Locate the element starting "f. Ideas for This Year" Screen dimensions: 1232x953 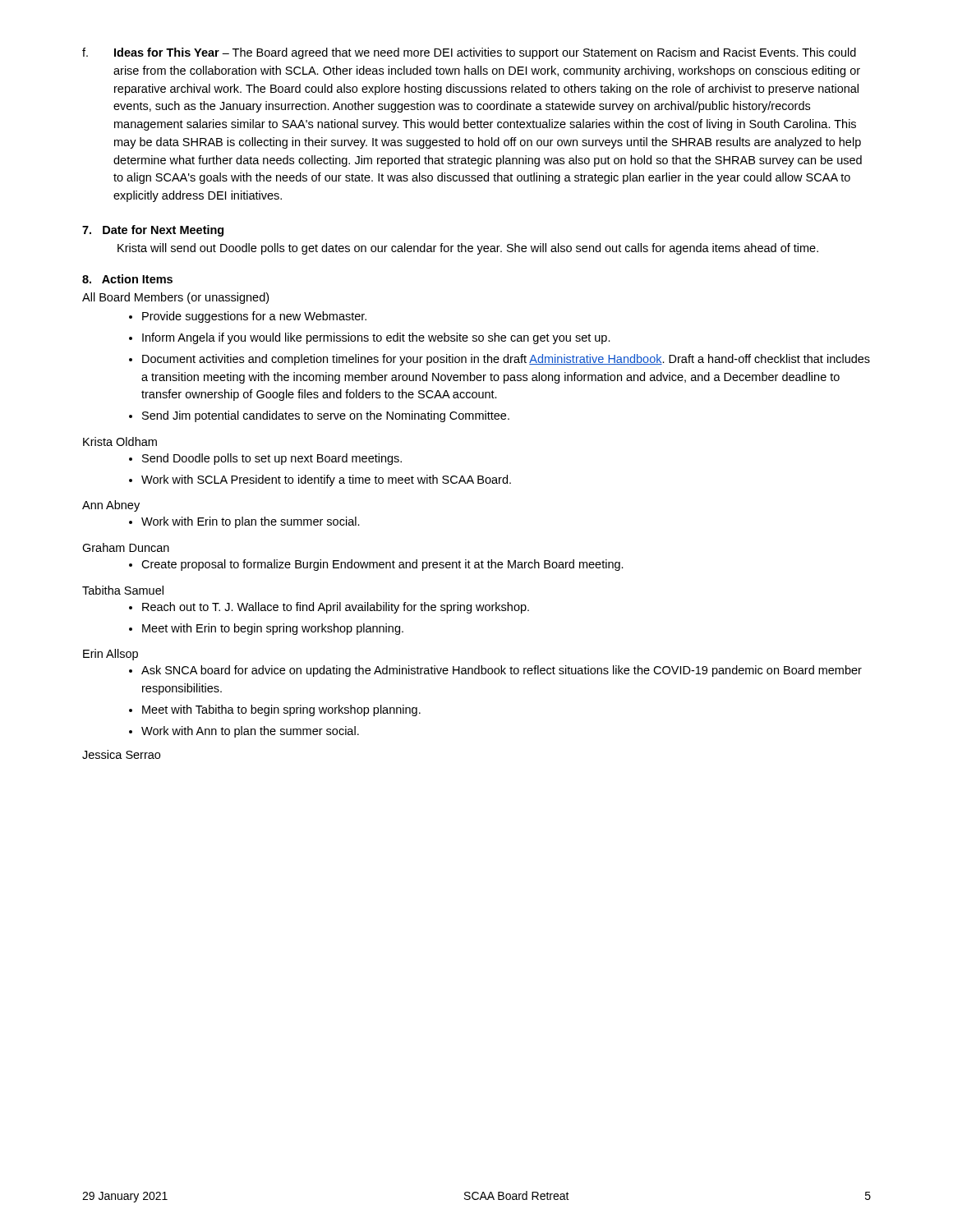point(476,125)
